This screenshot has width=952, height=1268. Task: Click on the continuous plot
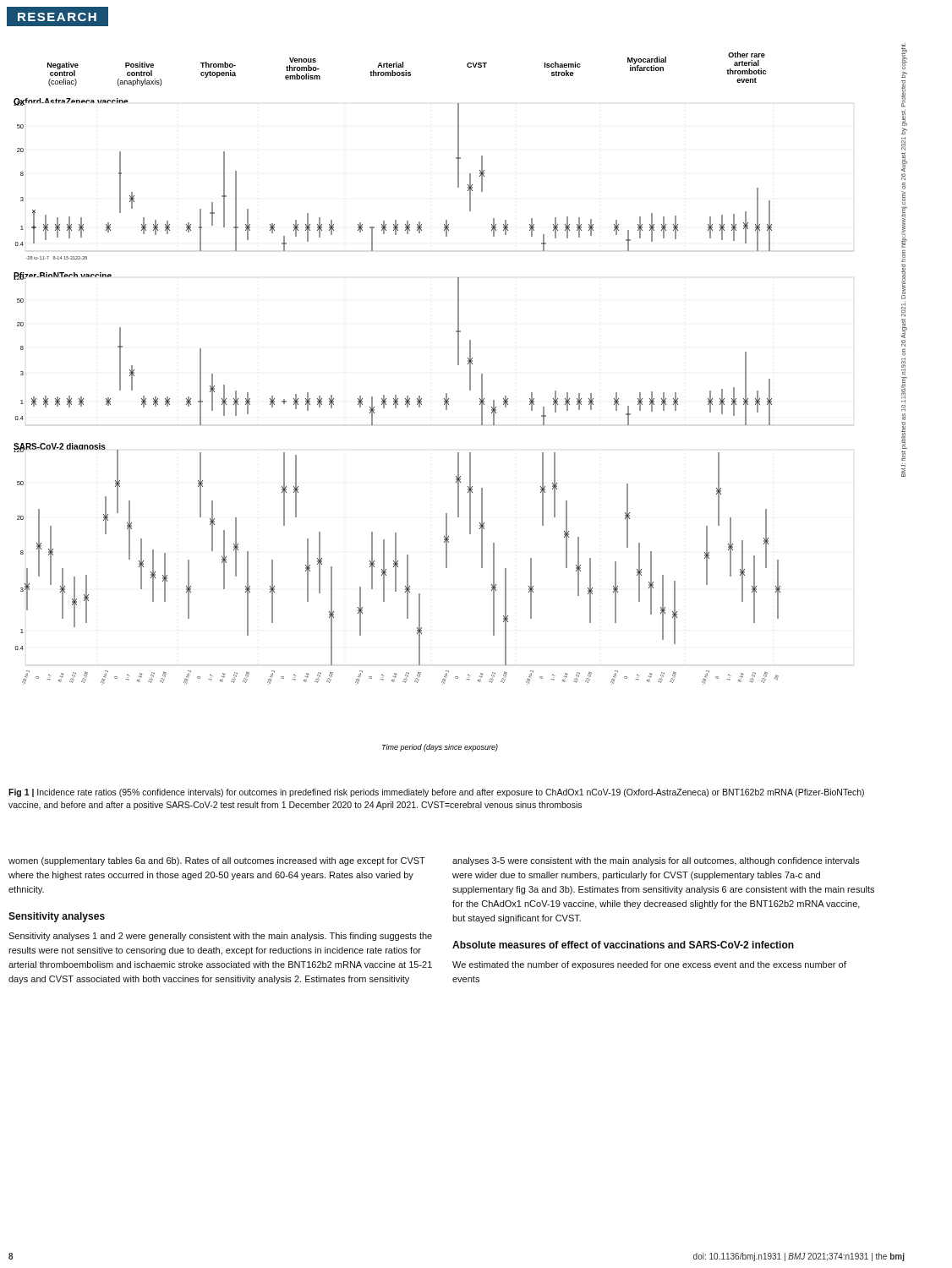pyautogui.click(x=454, y=405)
